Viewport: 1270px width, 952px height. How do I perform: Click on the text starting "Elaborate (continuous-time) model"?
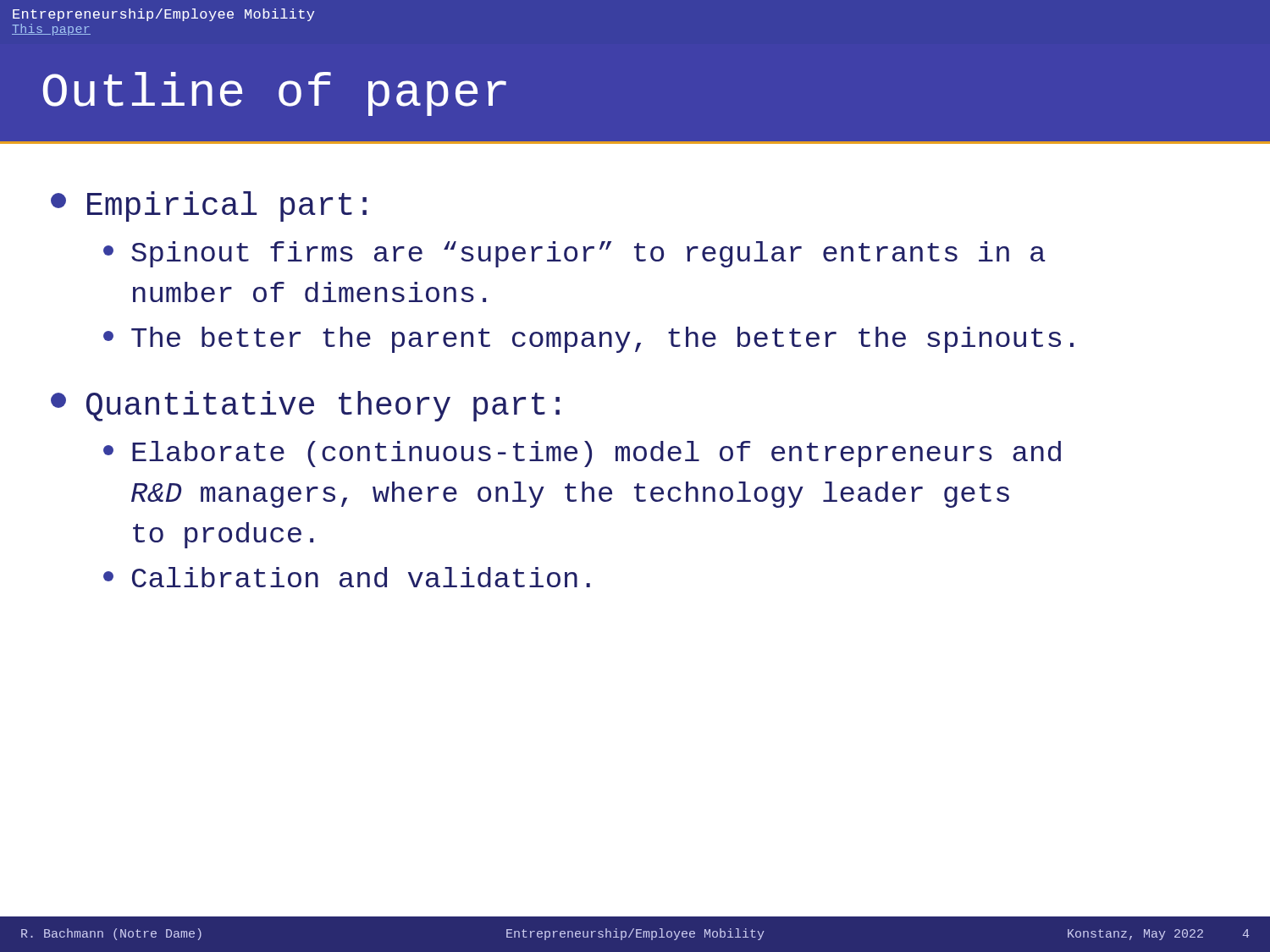click(583, 495)
